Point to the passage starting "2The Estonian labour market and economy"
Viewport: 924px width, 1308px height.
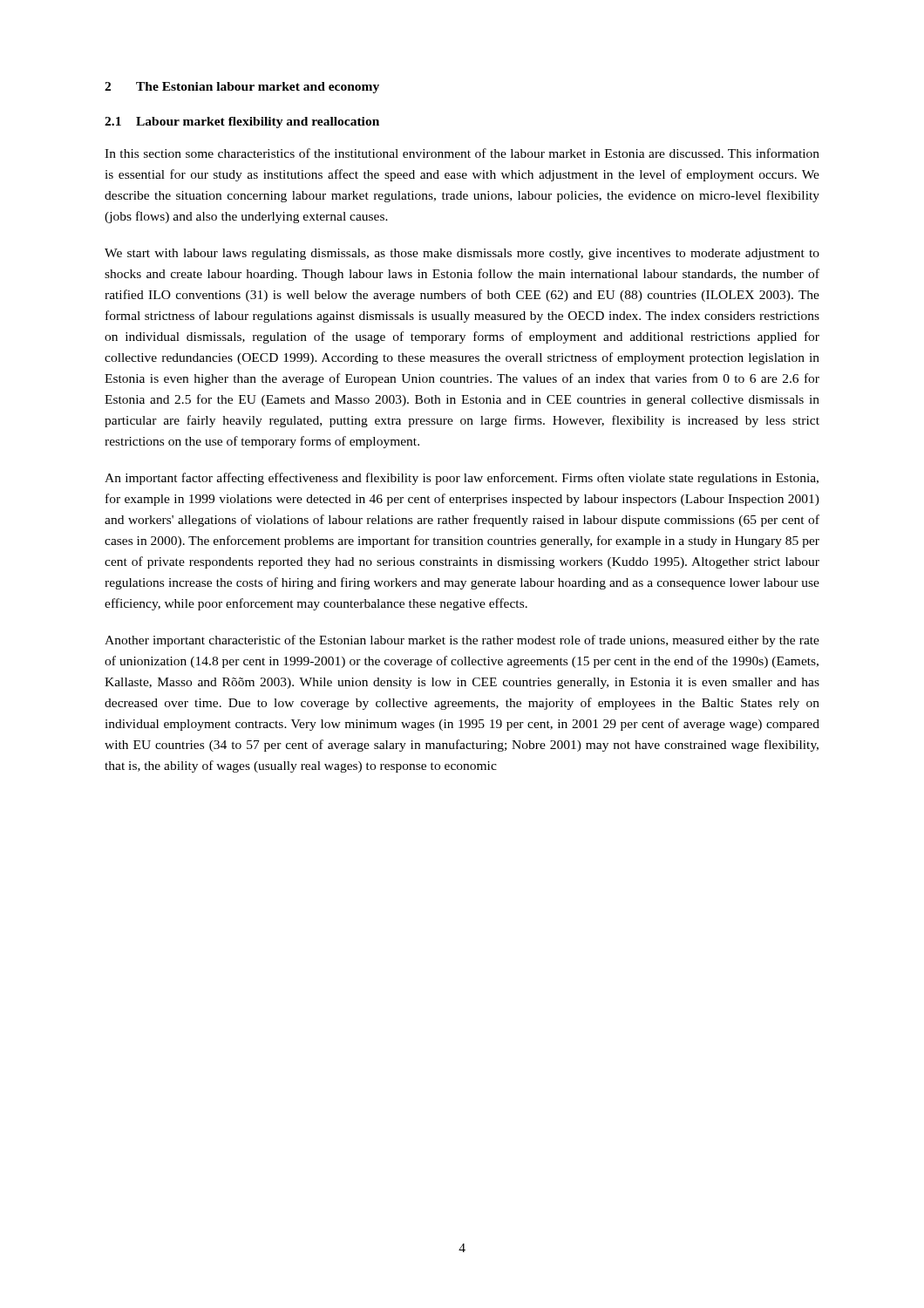click(242, 86)
